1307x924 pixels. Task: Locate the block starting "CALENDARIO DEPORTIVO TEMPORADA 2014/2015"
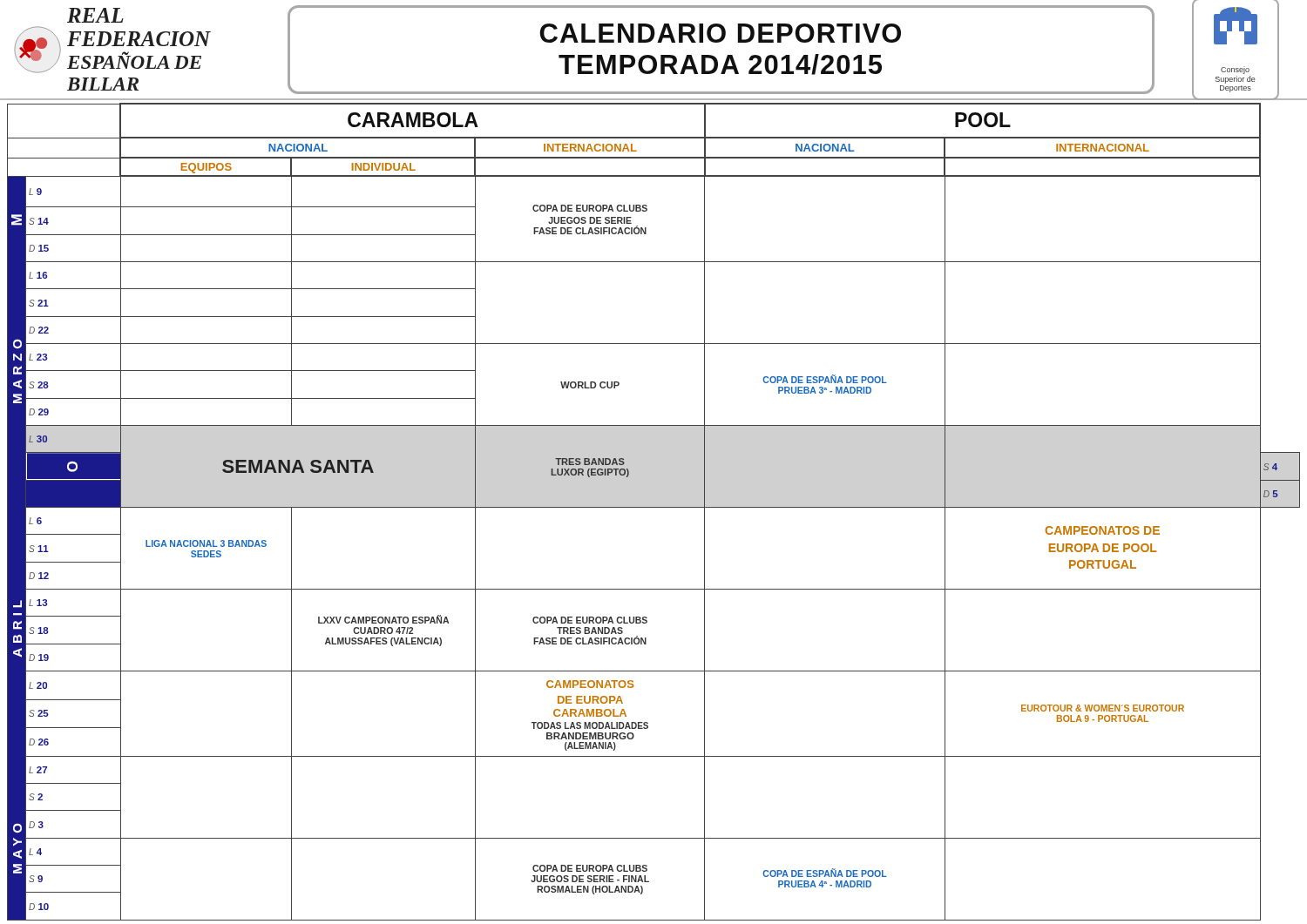(721, 49)
